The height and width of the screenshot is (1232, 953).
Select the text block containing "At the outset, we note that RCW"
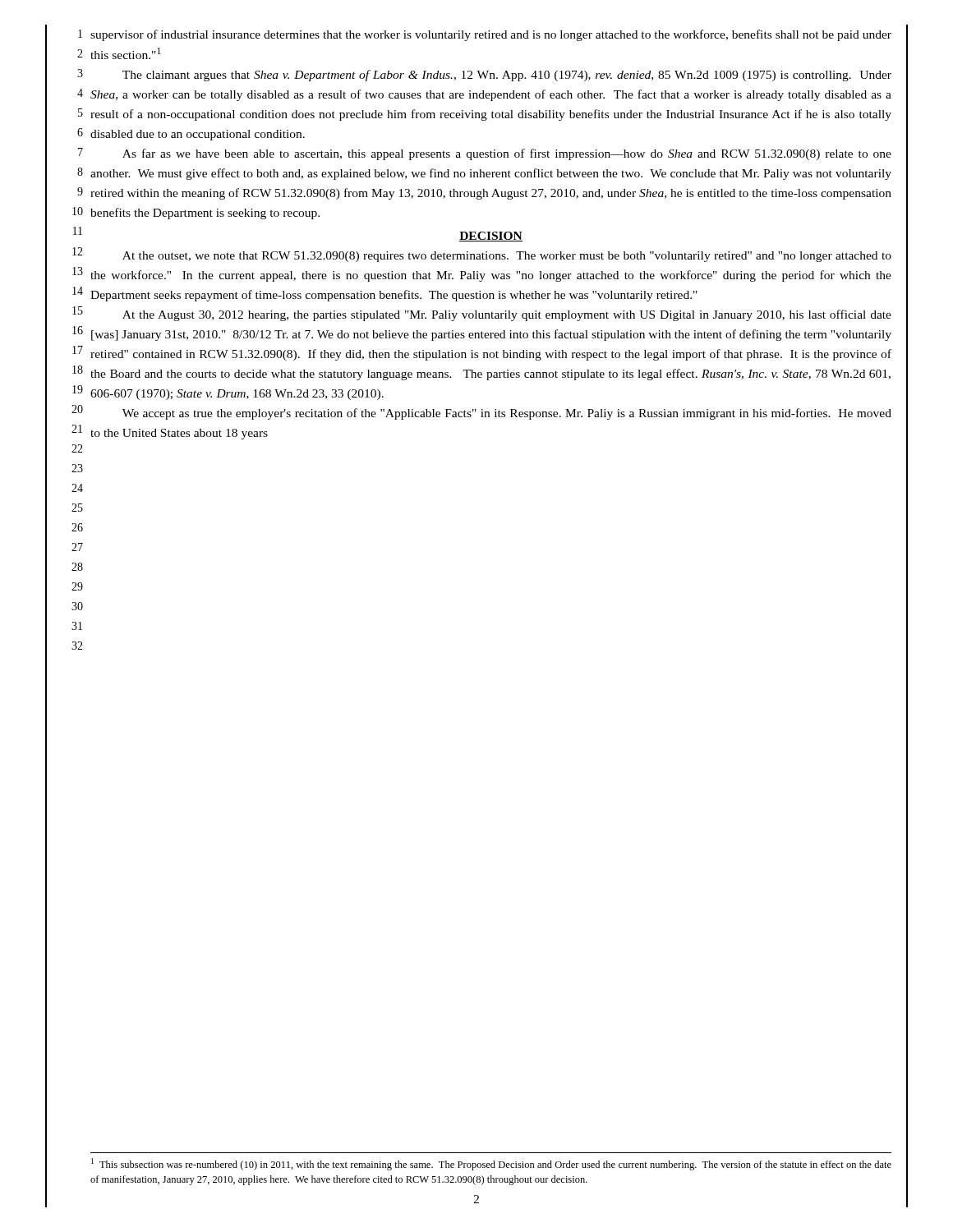click(491, 275)
